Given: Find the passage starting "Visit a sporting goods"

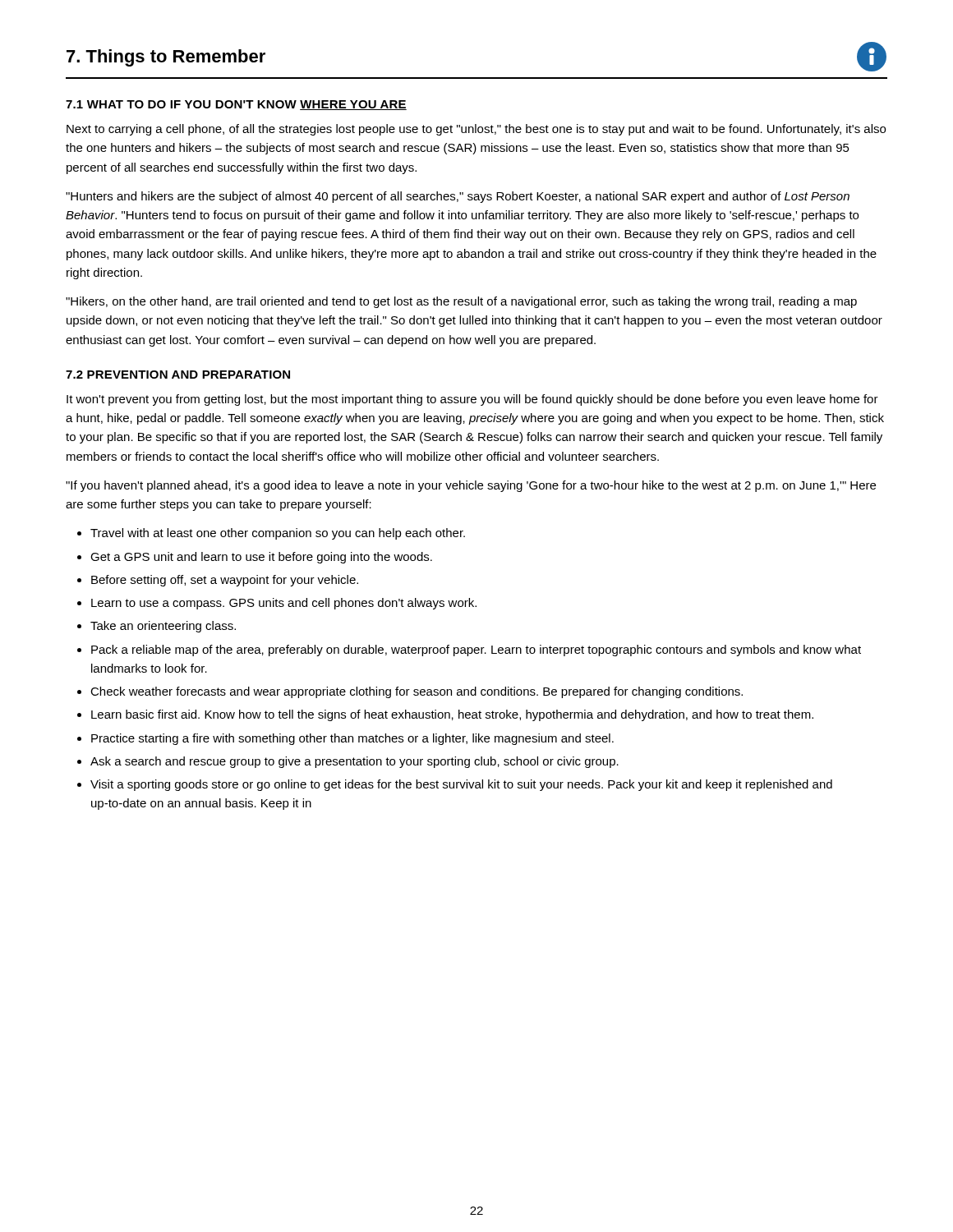Looking at the screenshot, I should pyautogui.click(x=462, y=794).
